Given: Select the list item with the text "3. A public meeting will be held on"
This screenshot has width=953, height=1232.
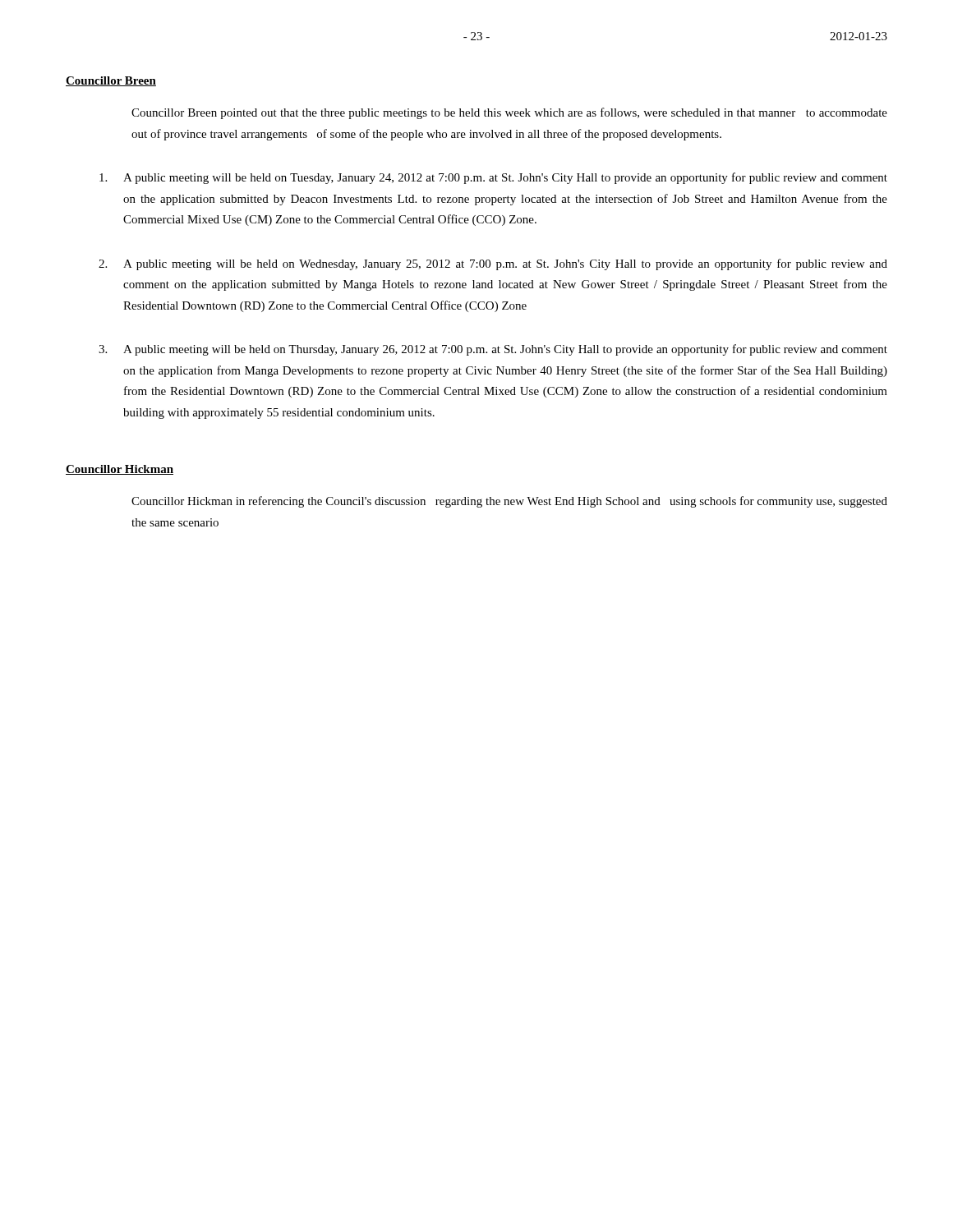Looking at the screenshot, I should click(493, 381).
